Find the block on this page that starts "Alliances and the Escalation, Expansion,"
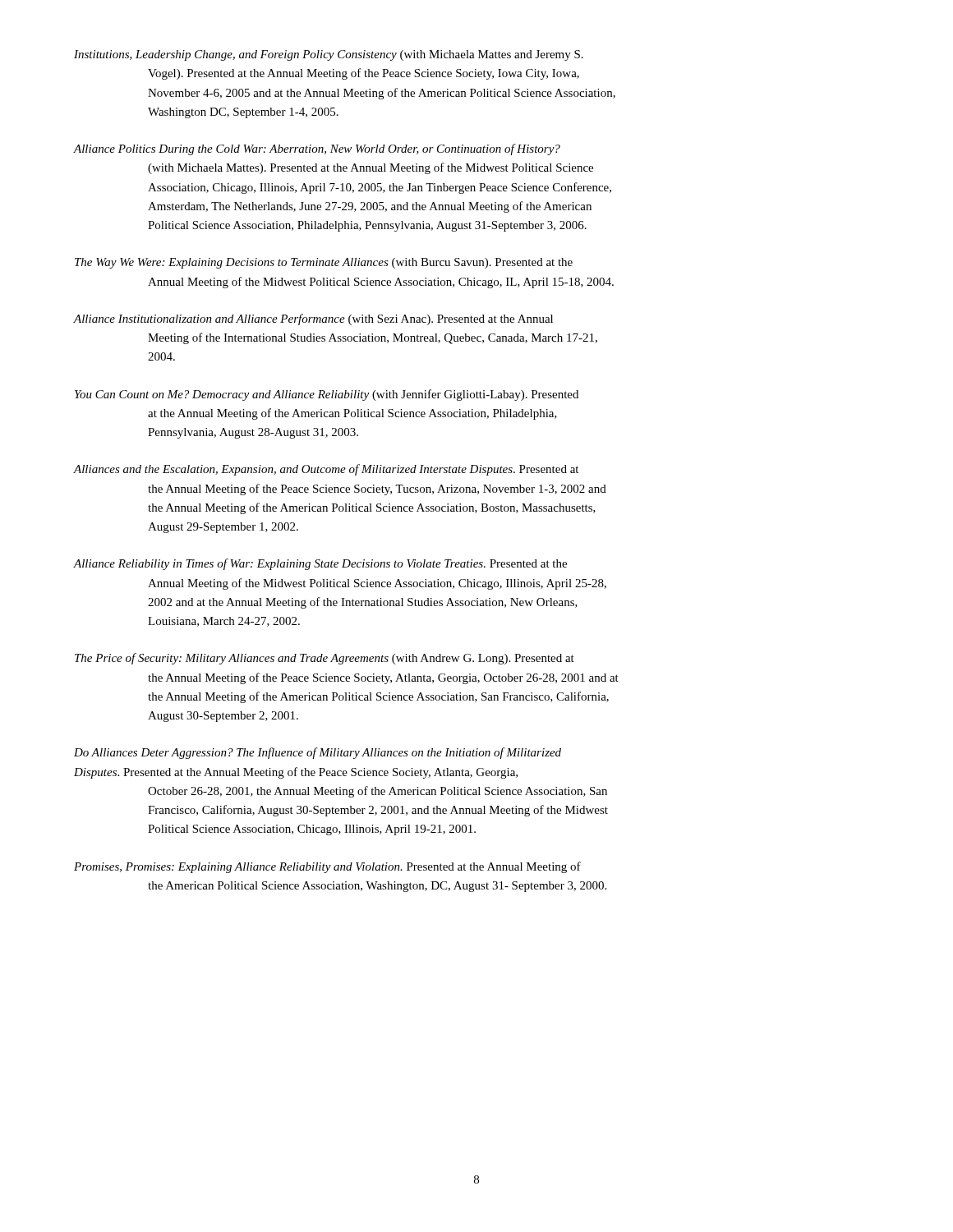The width and height of the screenshot is (953, 1232). (340, 498)
